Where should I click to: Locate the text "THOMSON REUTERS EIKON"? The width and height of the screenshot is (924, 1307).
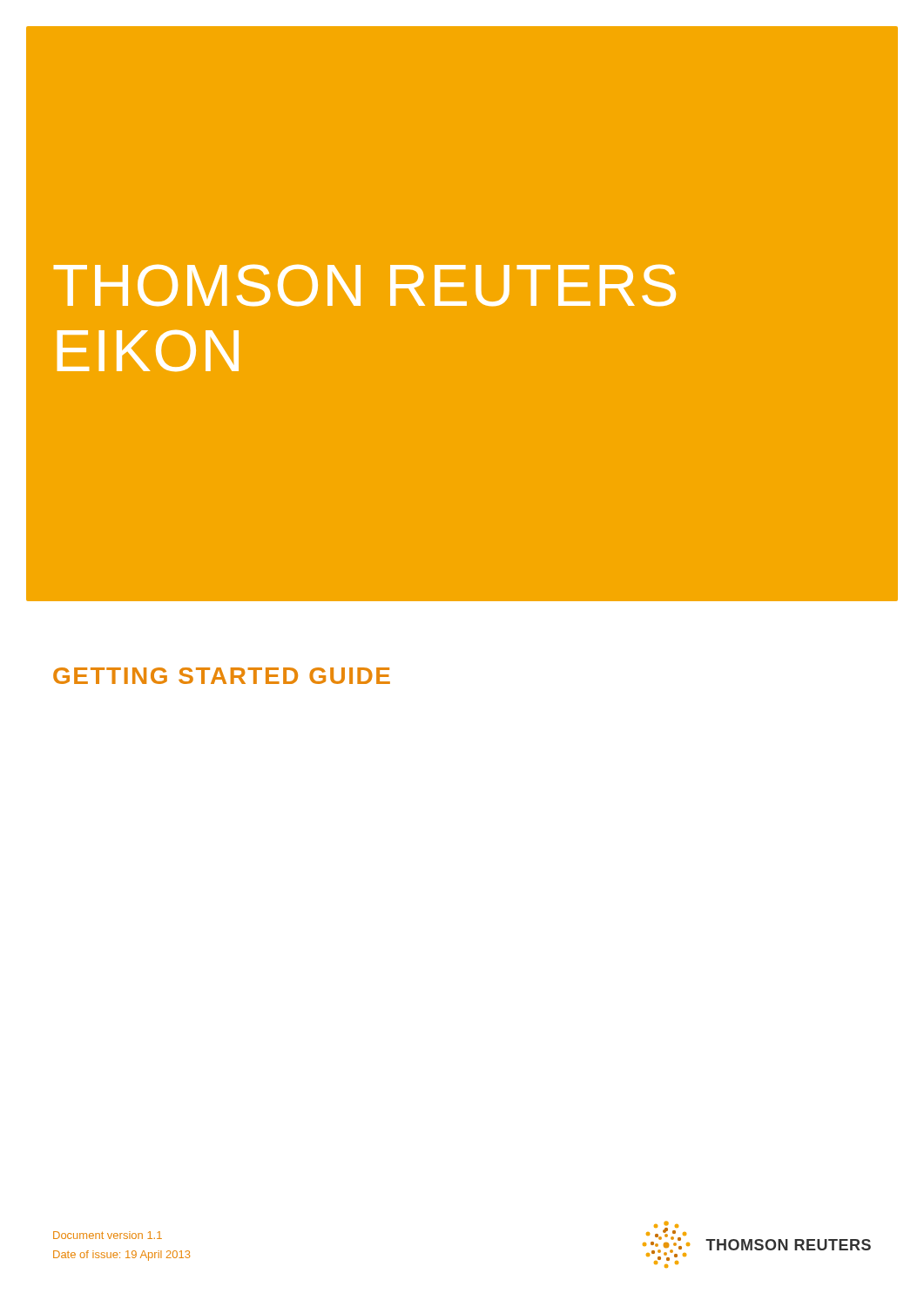[x=366, y=318]
